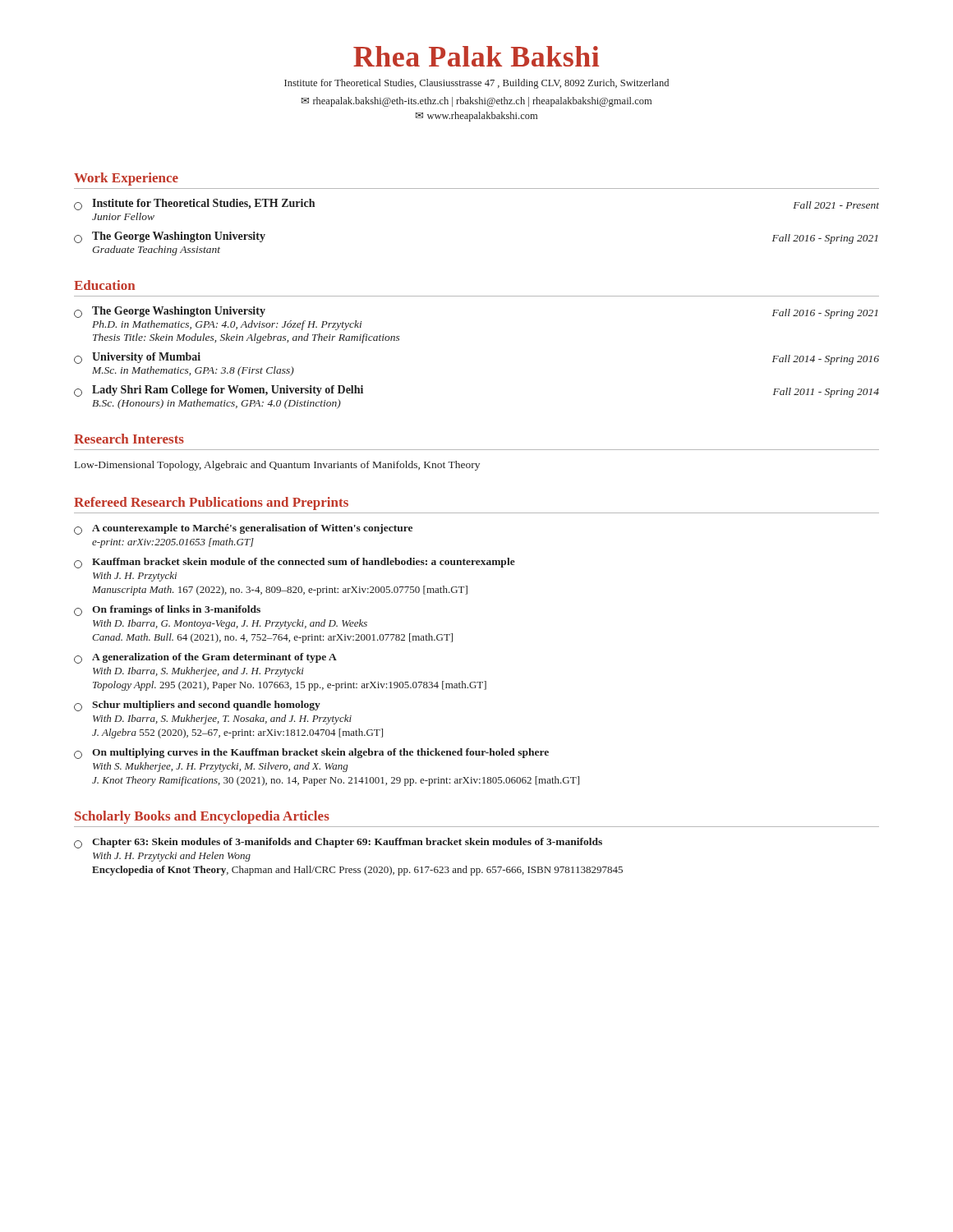Find the block on this page that starts "✉ rheapalak.bakshi@eth-its.ethz.ch | rbakshi@ethz.ch"
Image resolution: width=953 pixels, height=1232 pixels.
(476, 108)
